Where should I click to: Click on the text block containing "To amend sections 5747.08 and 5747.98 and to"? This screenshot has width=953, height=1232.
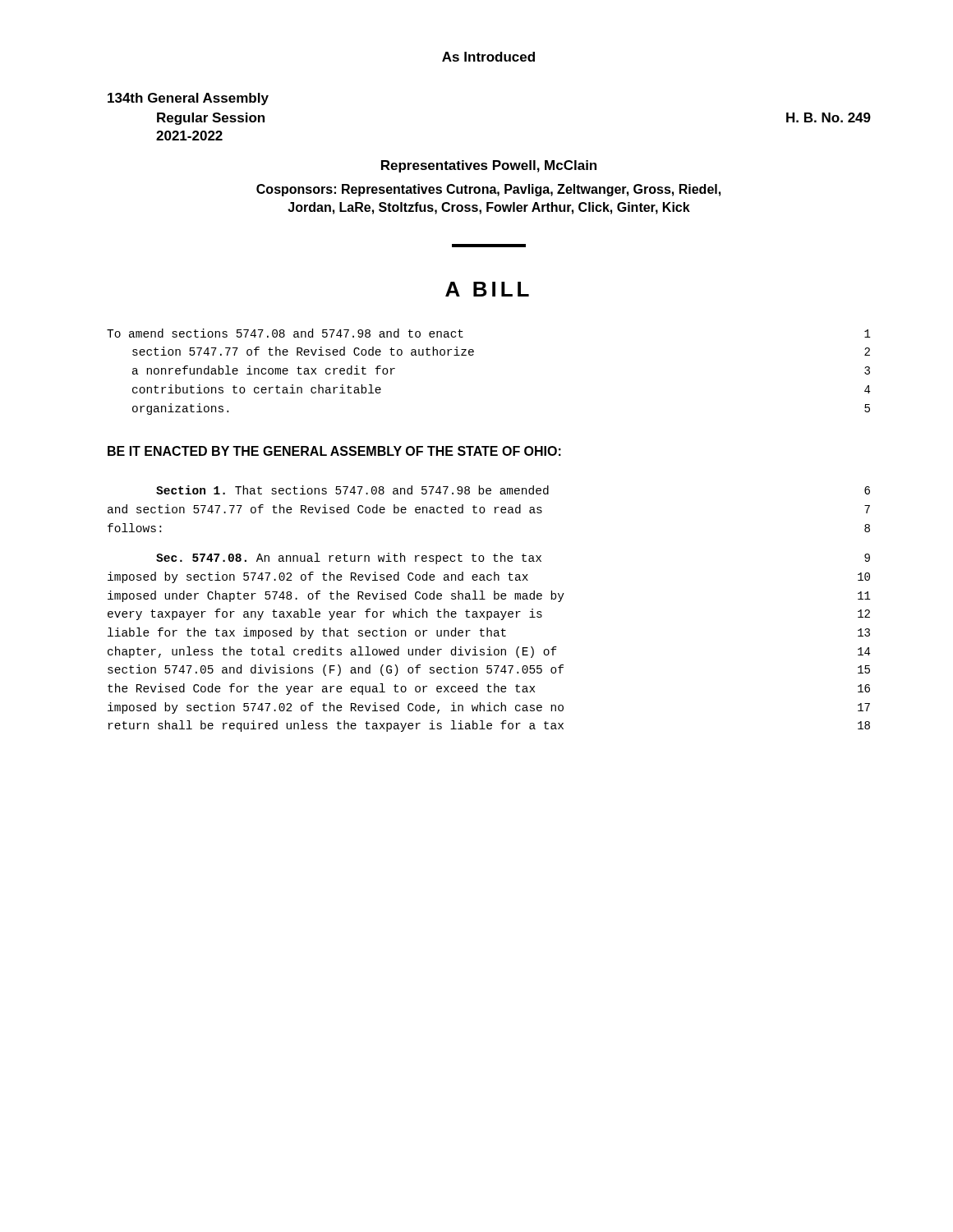tap(281, 333)
